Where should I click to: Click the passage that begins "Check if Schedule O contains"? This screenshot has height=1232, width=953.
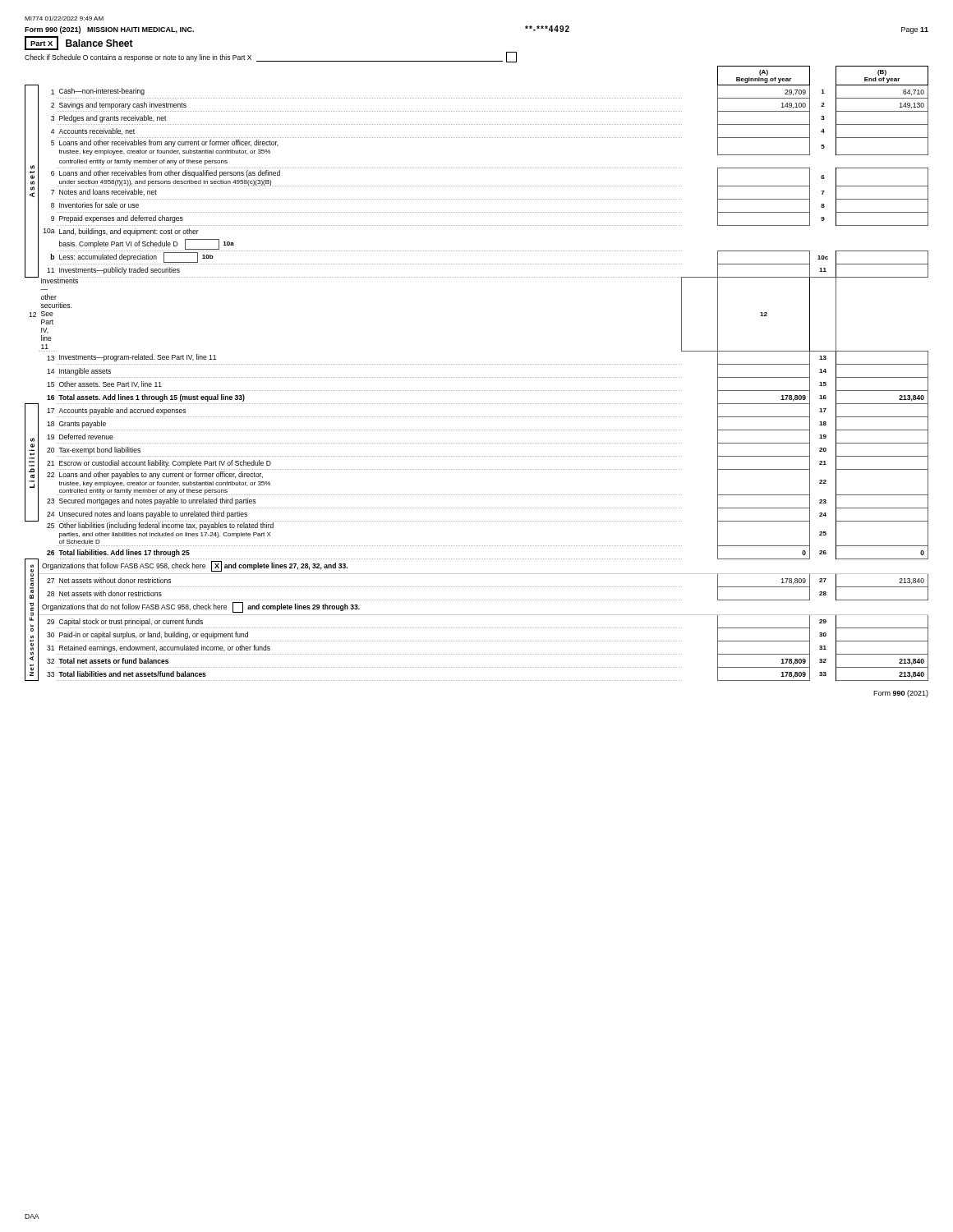pyautogui.click(x=271, y=57)
